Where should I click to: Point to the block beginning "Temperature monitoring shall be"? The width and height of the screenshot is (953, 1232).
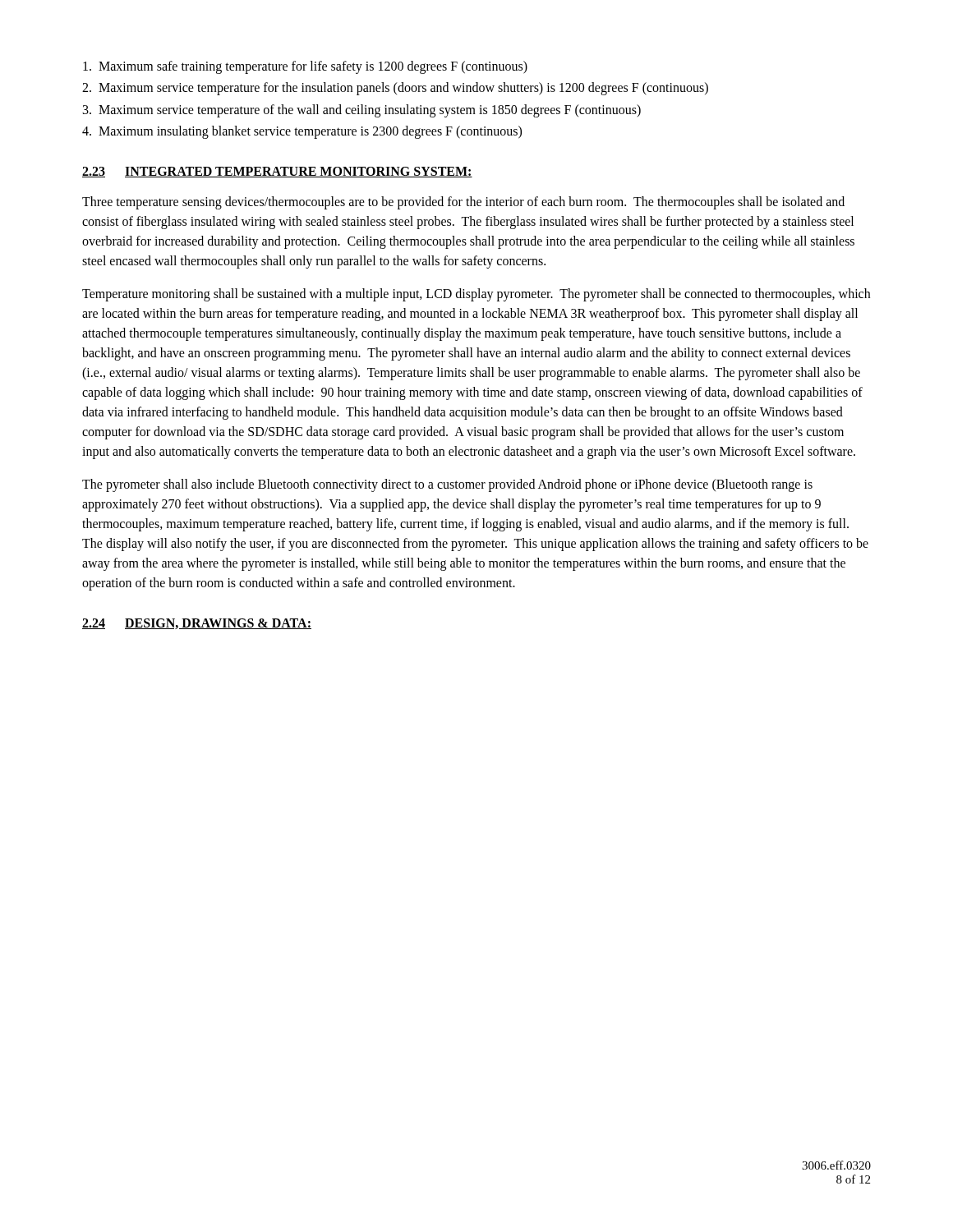476,372
